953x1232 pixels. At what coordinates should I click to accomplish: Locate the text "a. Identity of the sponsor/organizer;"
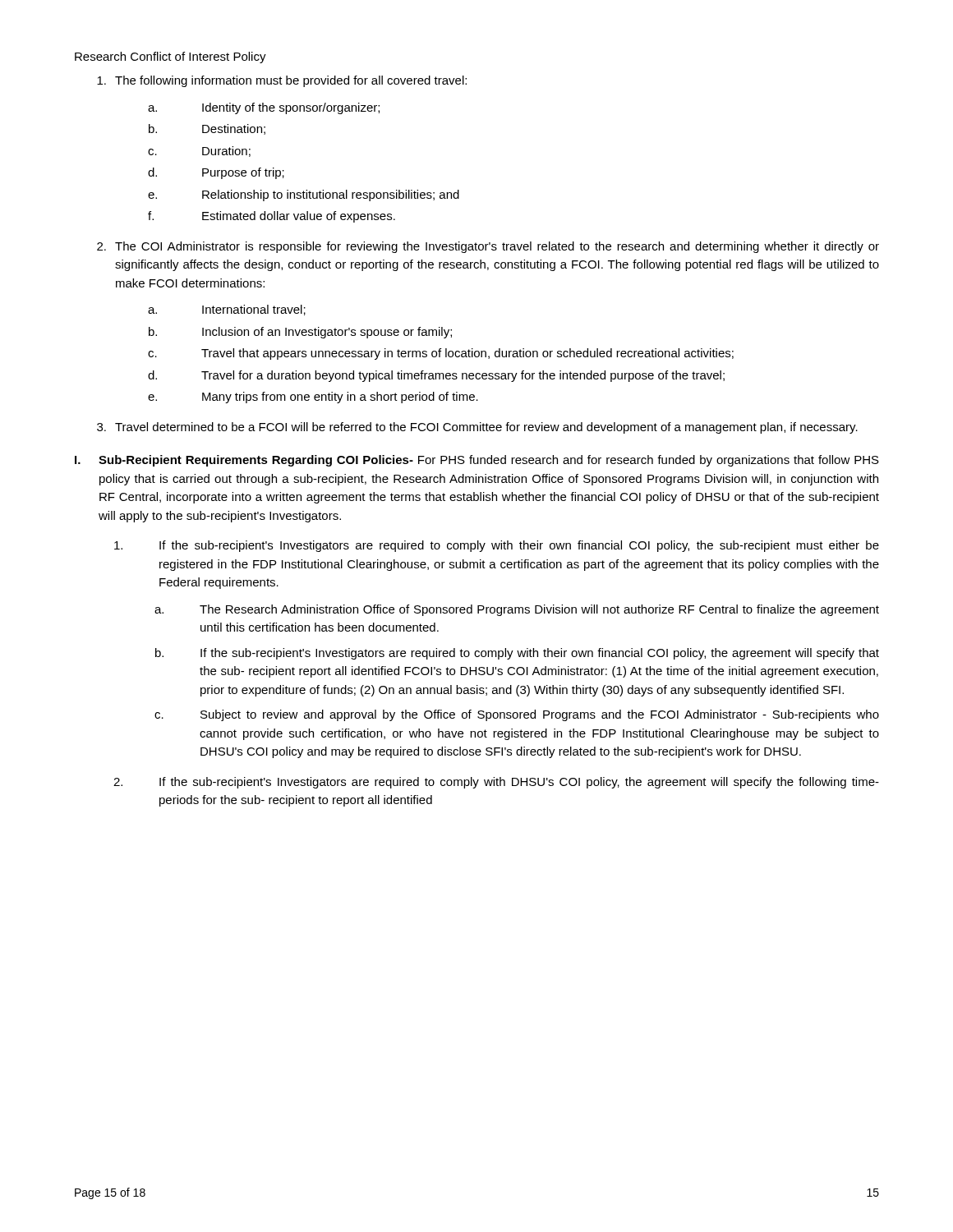click(x=264, y=108)
